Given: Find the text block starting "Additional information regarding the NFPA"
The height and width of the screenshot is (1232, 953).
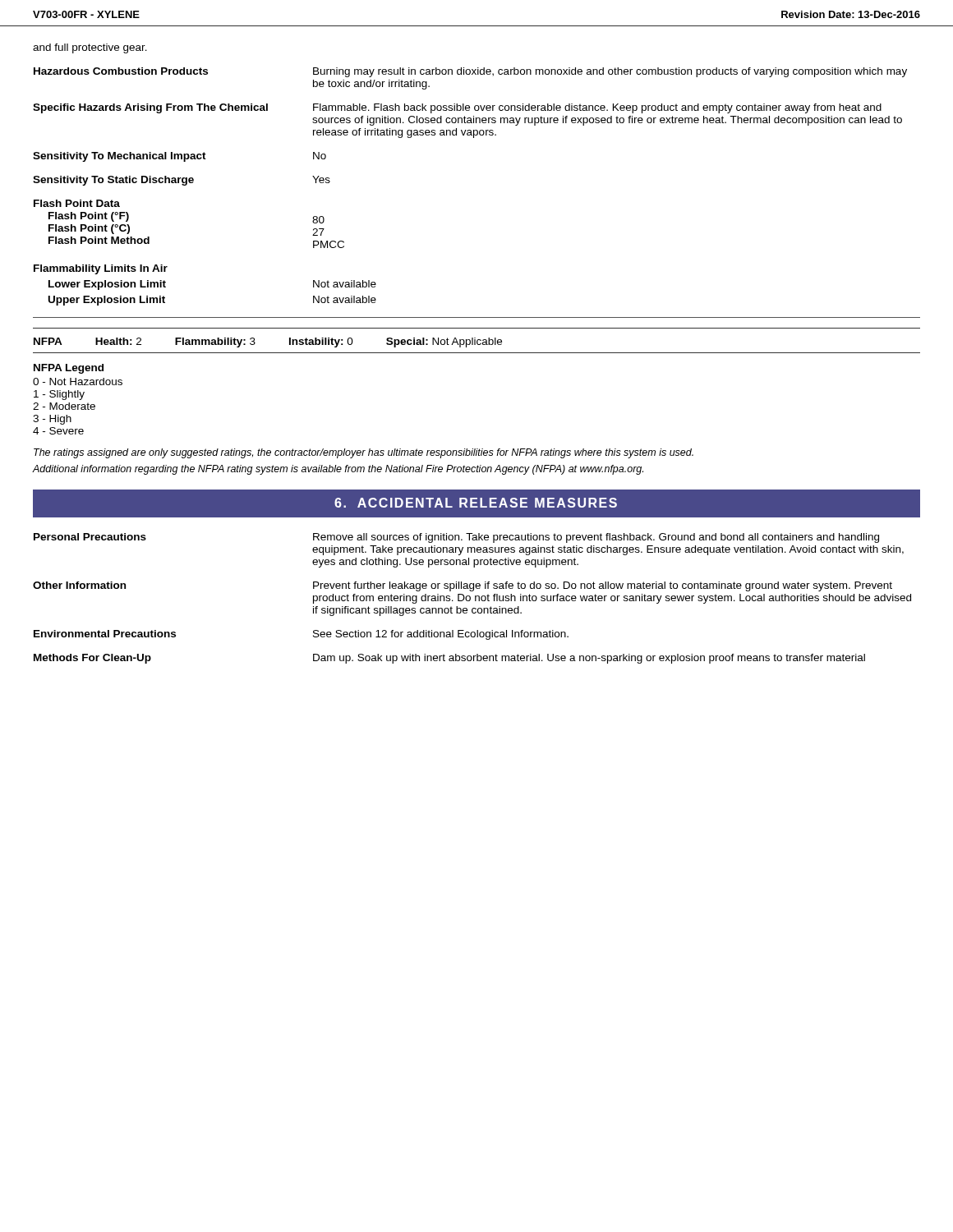Looking at the screenshot, I should (339, 469).
